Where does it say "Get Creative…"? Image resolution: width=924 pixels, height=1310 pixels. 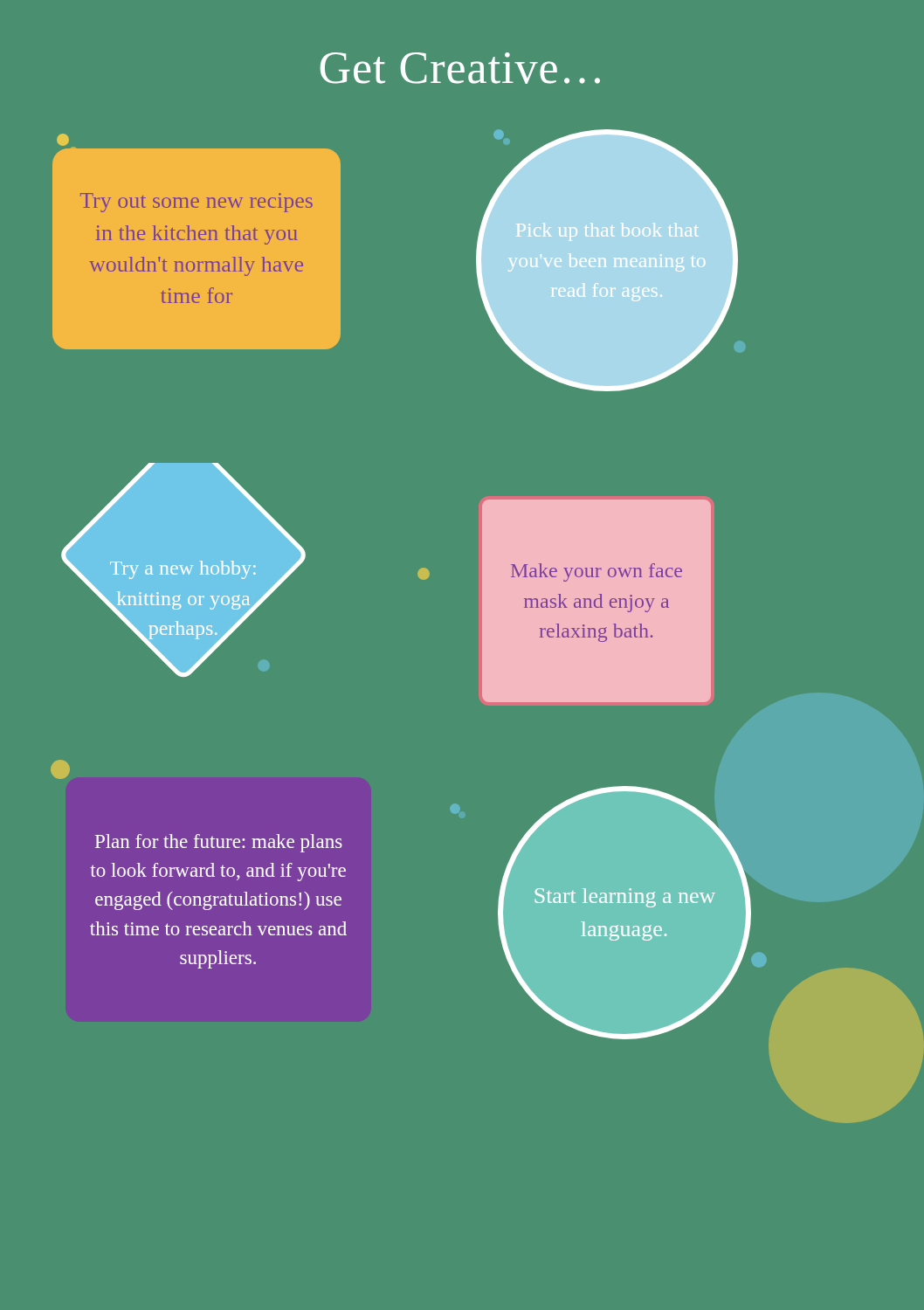pos(462,68)
